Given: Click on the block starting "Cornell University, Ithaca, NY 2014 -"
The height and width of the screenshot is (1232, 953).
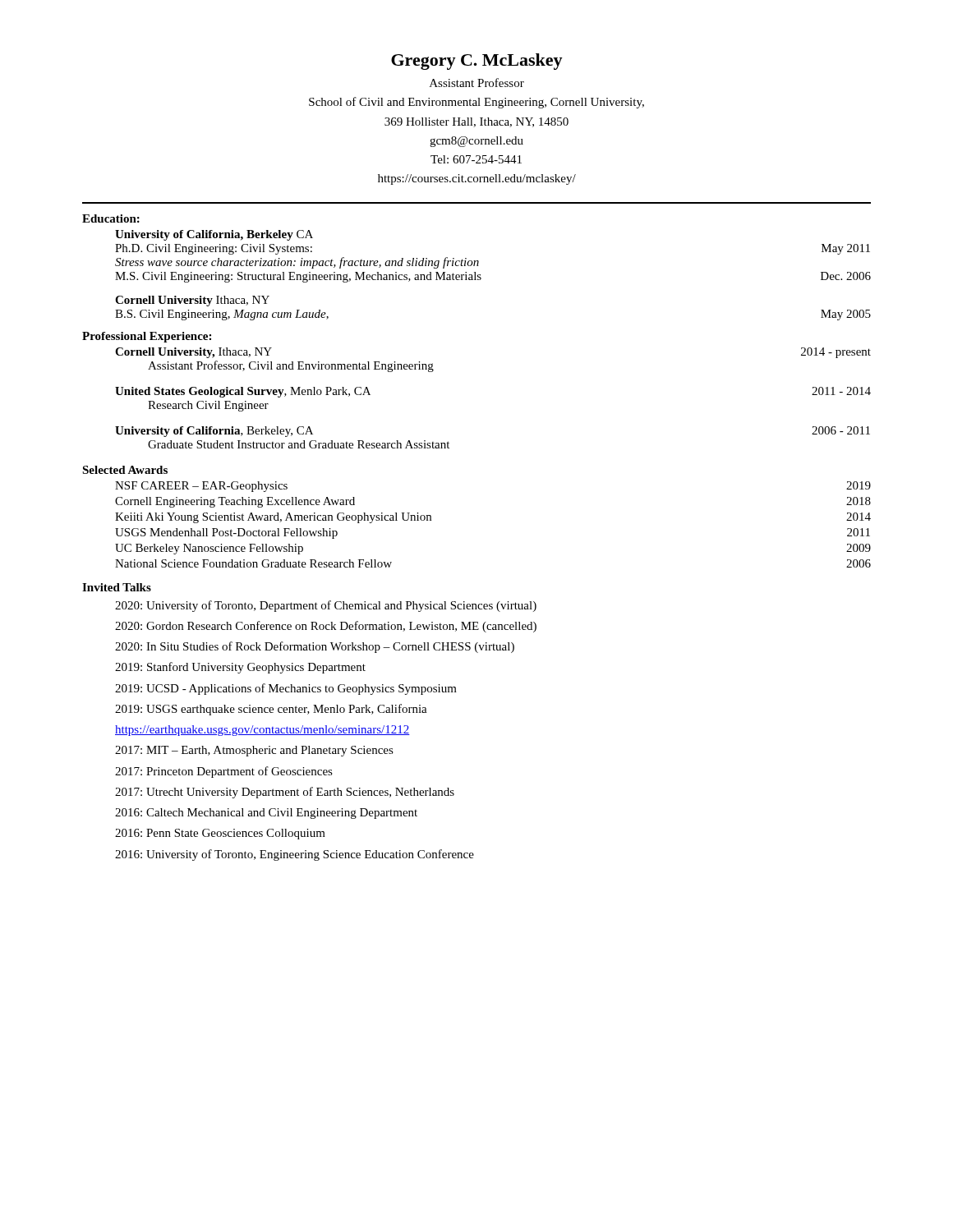Looking at the screenshot, I should (x=186, y=353).
